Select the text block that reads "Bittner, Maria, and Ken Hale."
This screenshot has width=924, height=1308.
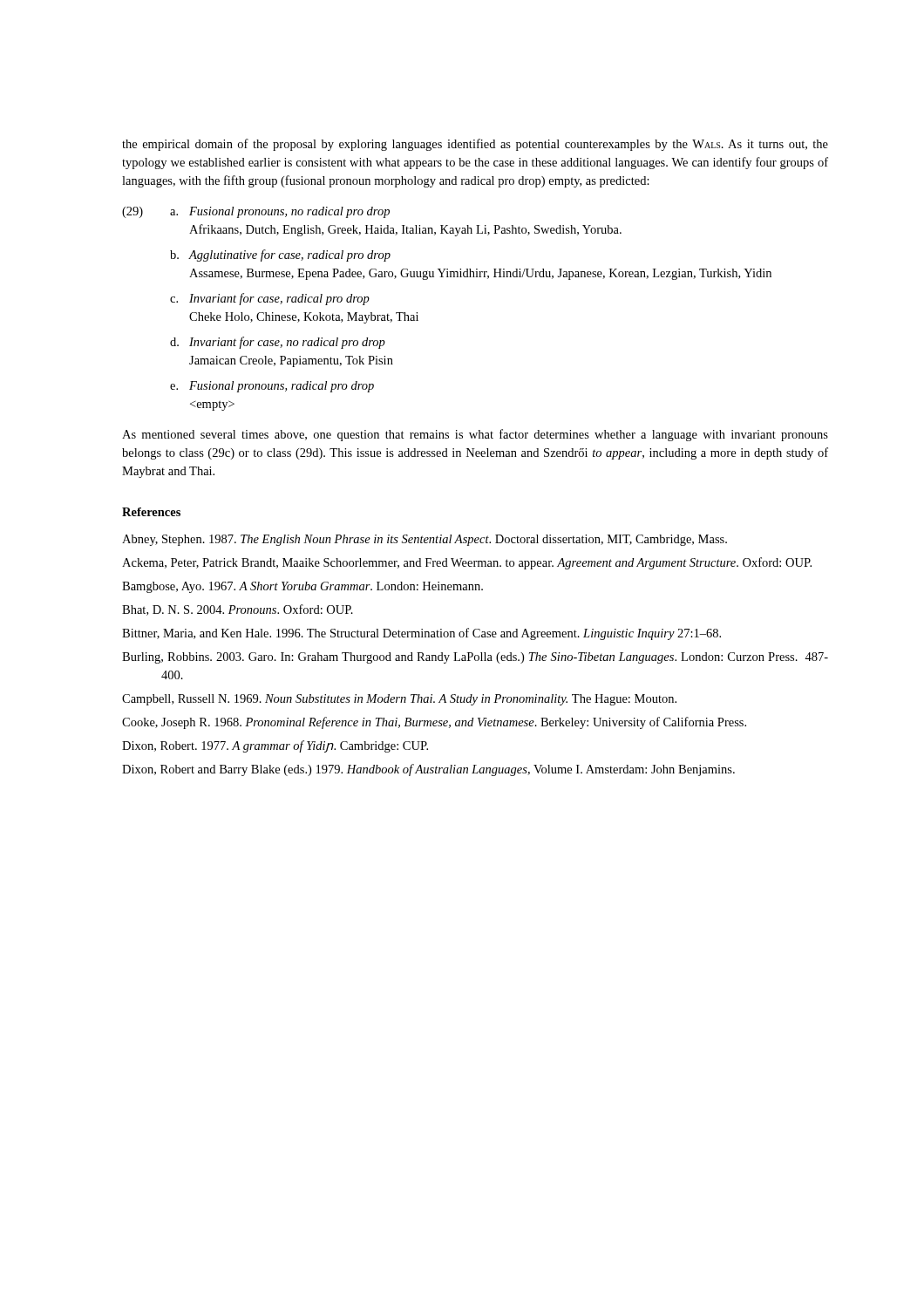[422, 633]
